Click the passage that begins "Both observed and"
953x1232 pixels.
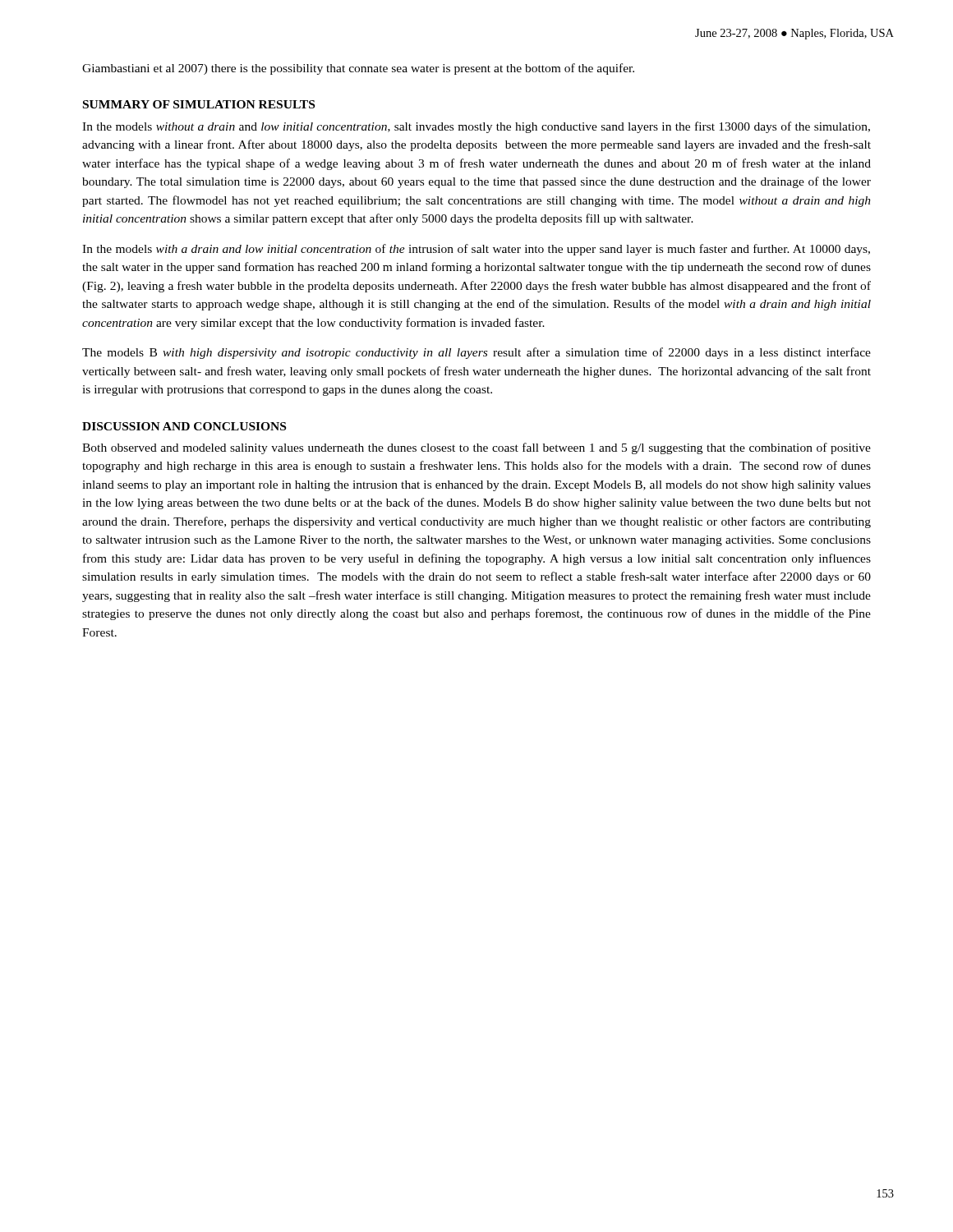(x=476, y=540)
